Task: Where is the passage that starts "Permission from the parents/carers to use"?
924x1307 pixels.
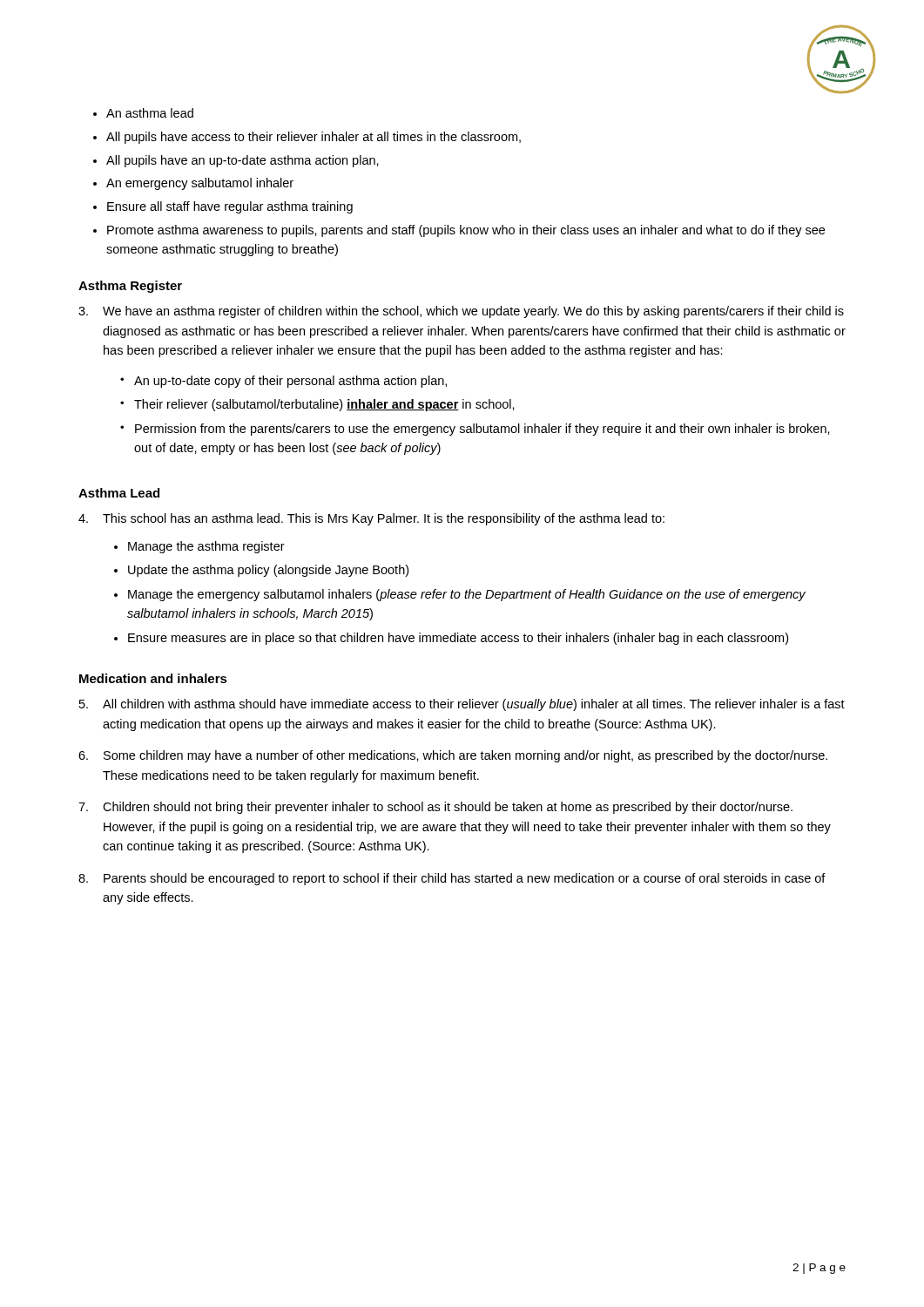Action: [483, 438]
